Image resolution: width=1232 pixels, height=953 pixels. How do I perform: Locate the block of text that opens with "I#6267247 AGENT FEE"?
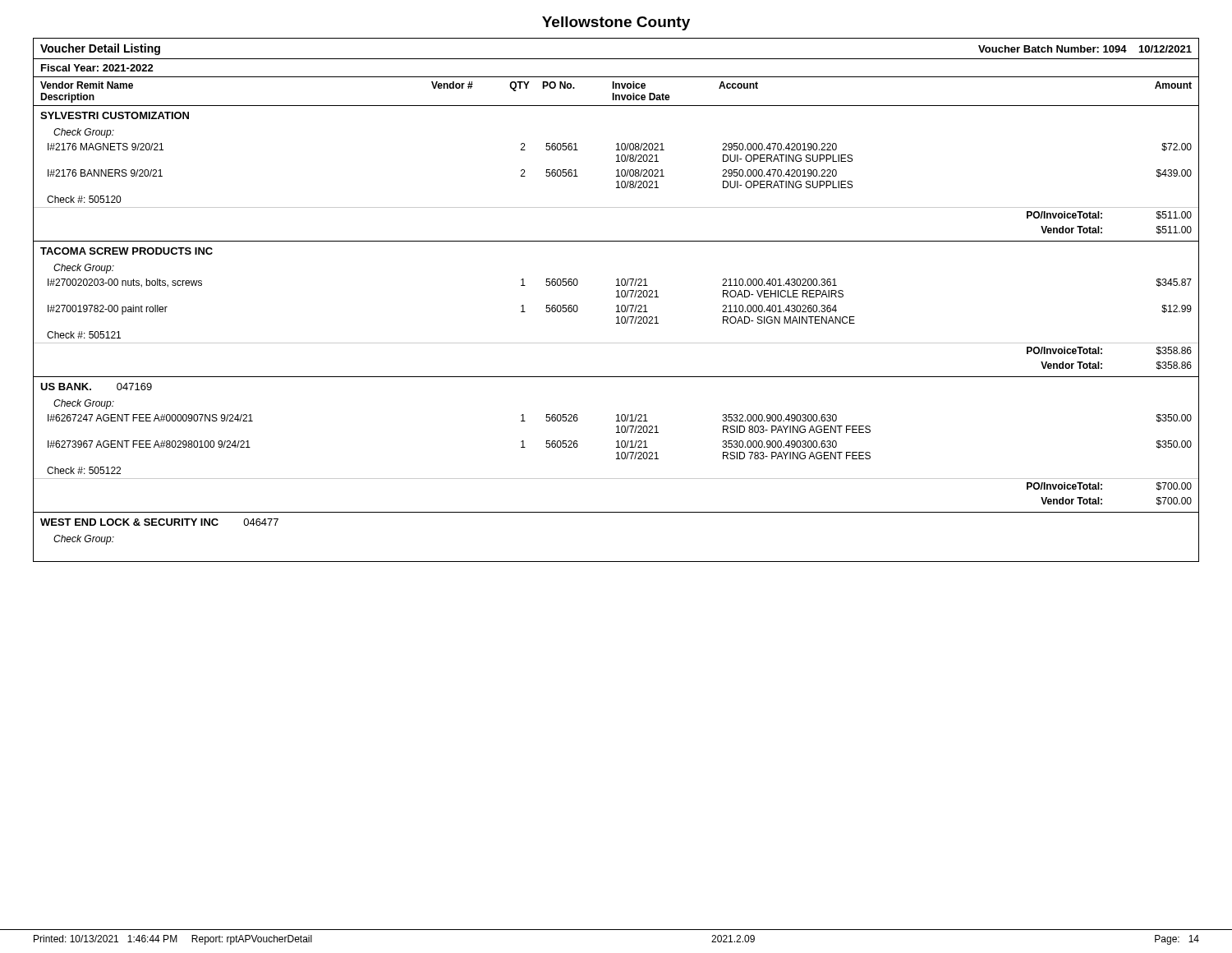(619, 424)
